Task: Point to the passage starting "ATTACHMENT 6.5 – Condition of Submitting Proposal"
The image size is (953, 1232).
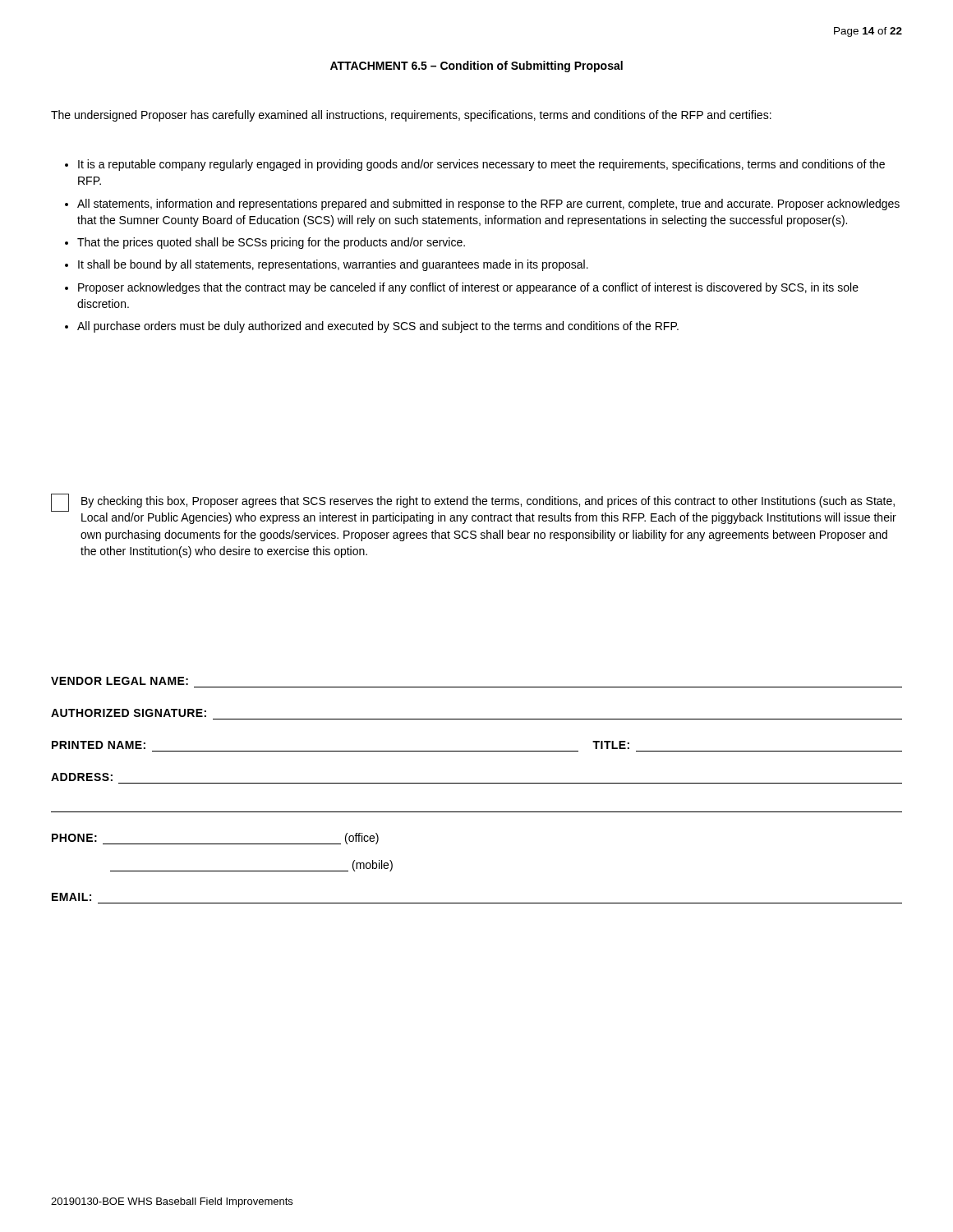Action: point(476,66)
